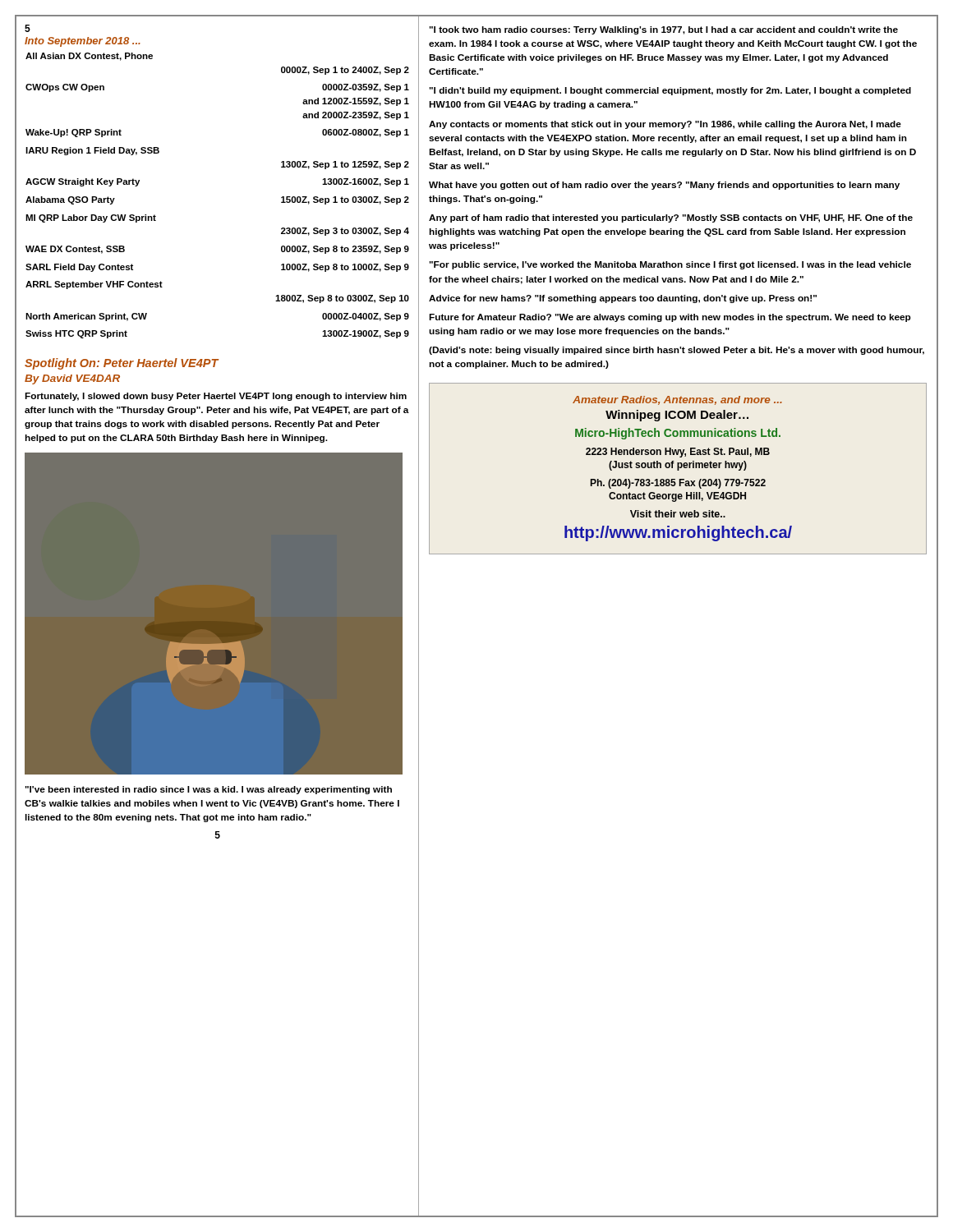Select the list item that says "Alabama QSO Party 1500Z, Sep 1 to 0300Z,"

click(78, 200)
